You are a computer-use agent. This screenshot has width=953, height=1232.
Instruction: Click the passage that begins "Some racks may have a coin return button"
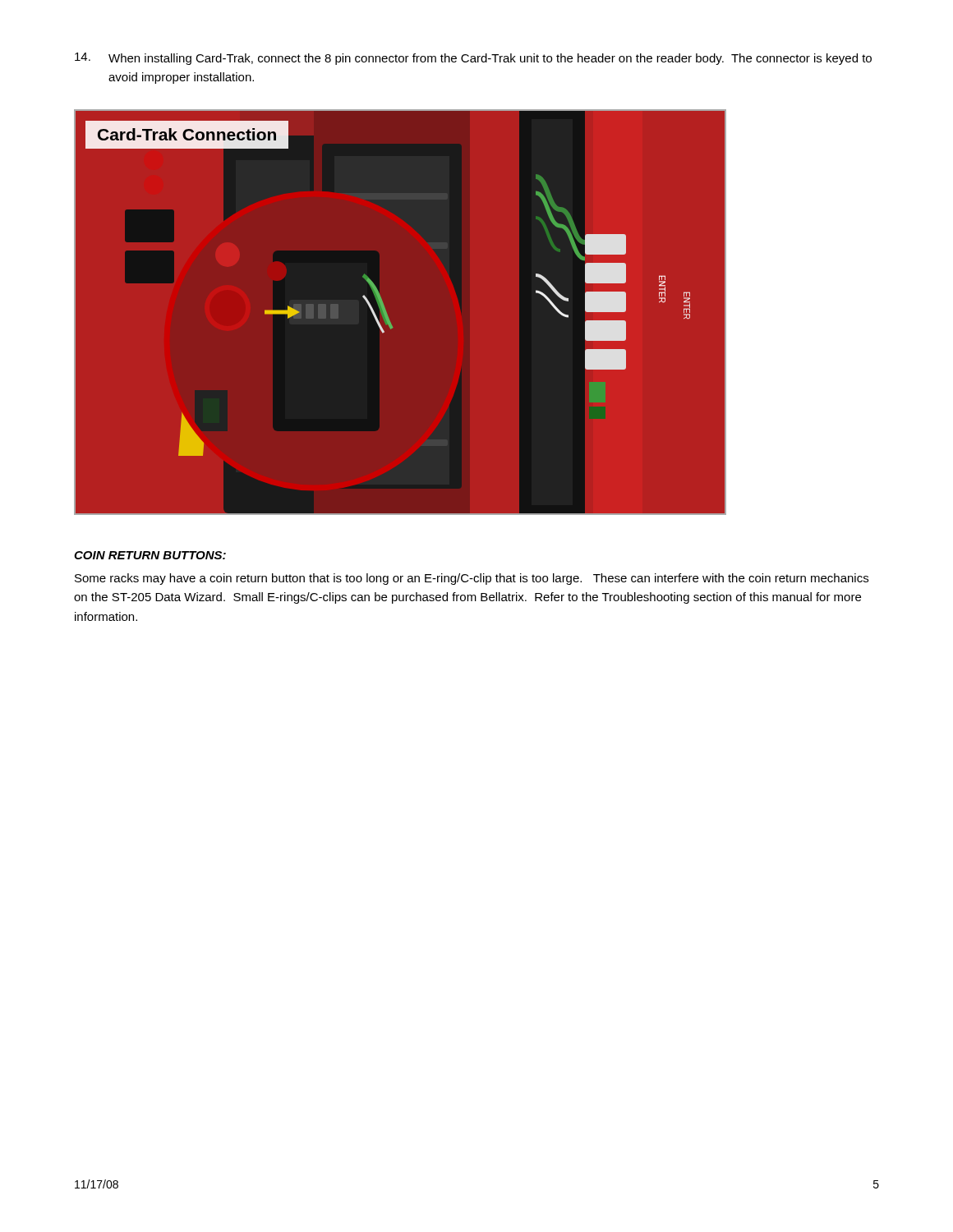pyautogui.click(x=471, y=597)
